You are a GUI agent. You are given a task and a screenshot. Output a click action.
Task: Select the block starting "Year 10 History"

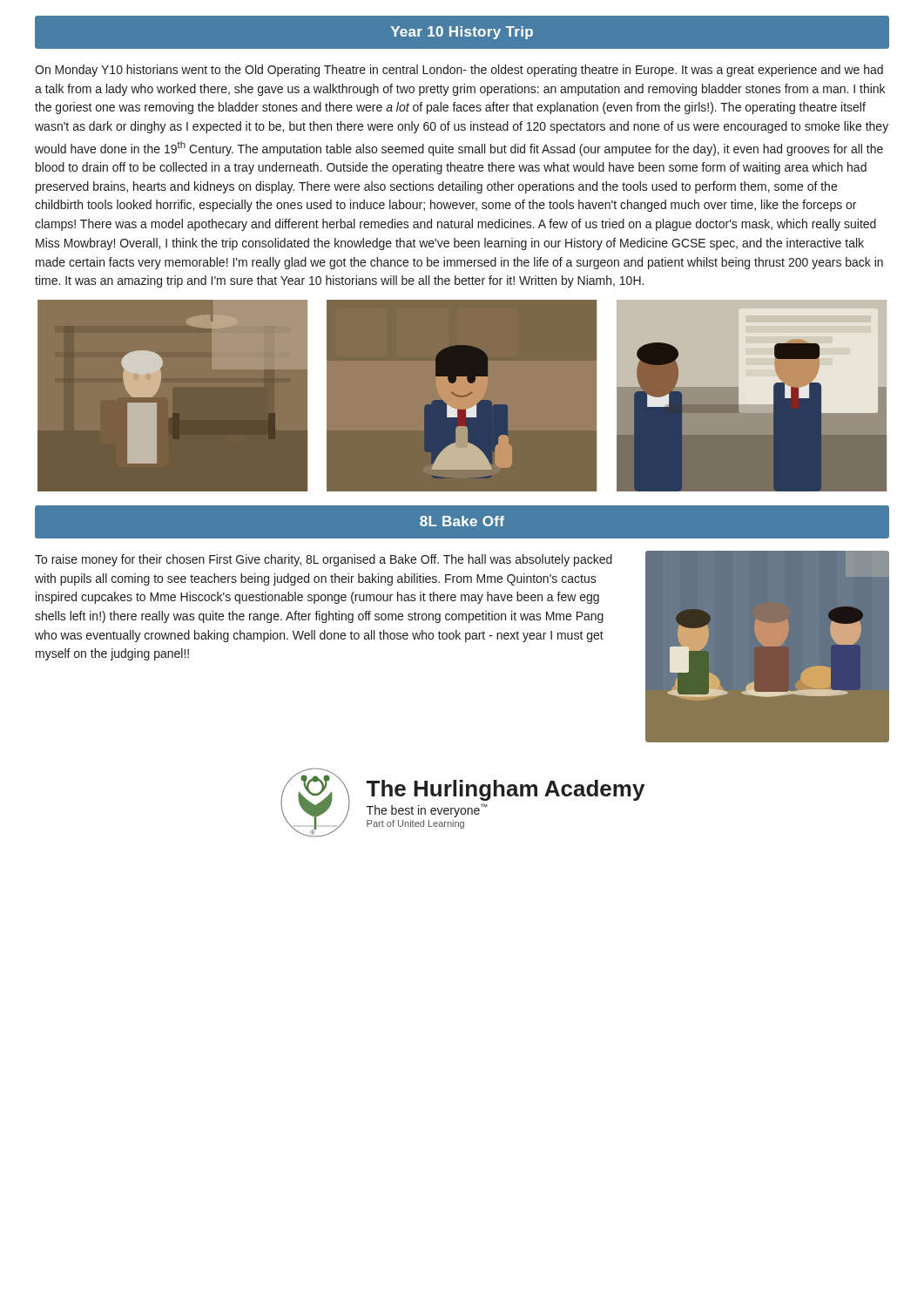pyautogui.click(x=462, y=32)
